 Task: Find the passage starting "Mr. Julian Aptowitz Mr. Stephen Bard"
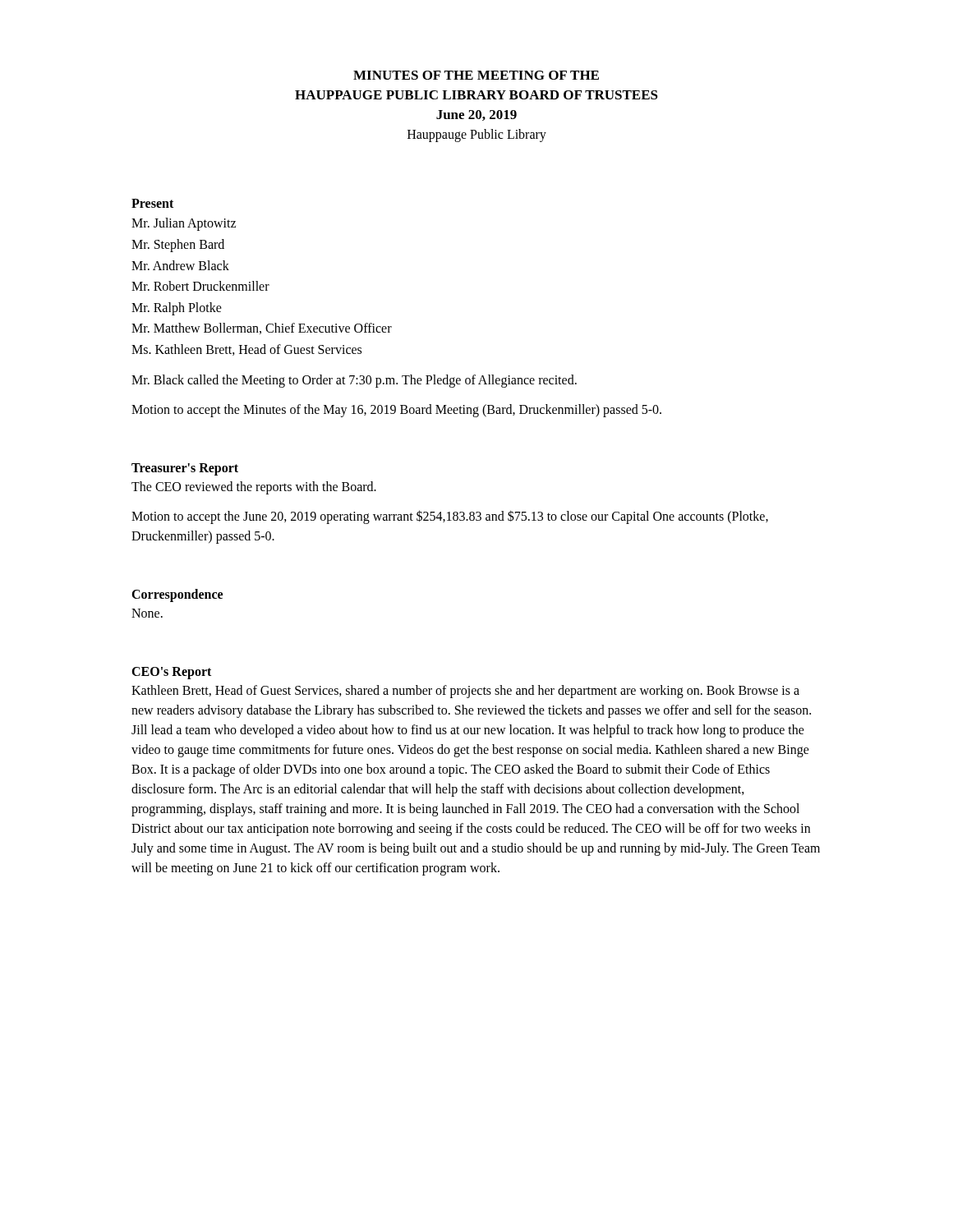[261, 286]
